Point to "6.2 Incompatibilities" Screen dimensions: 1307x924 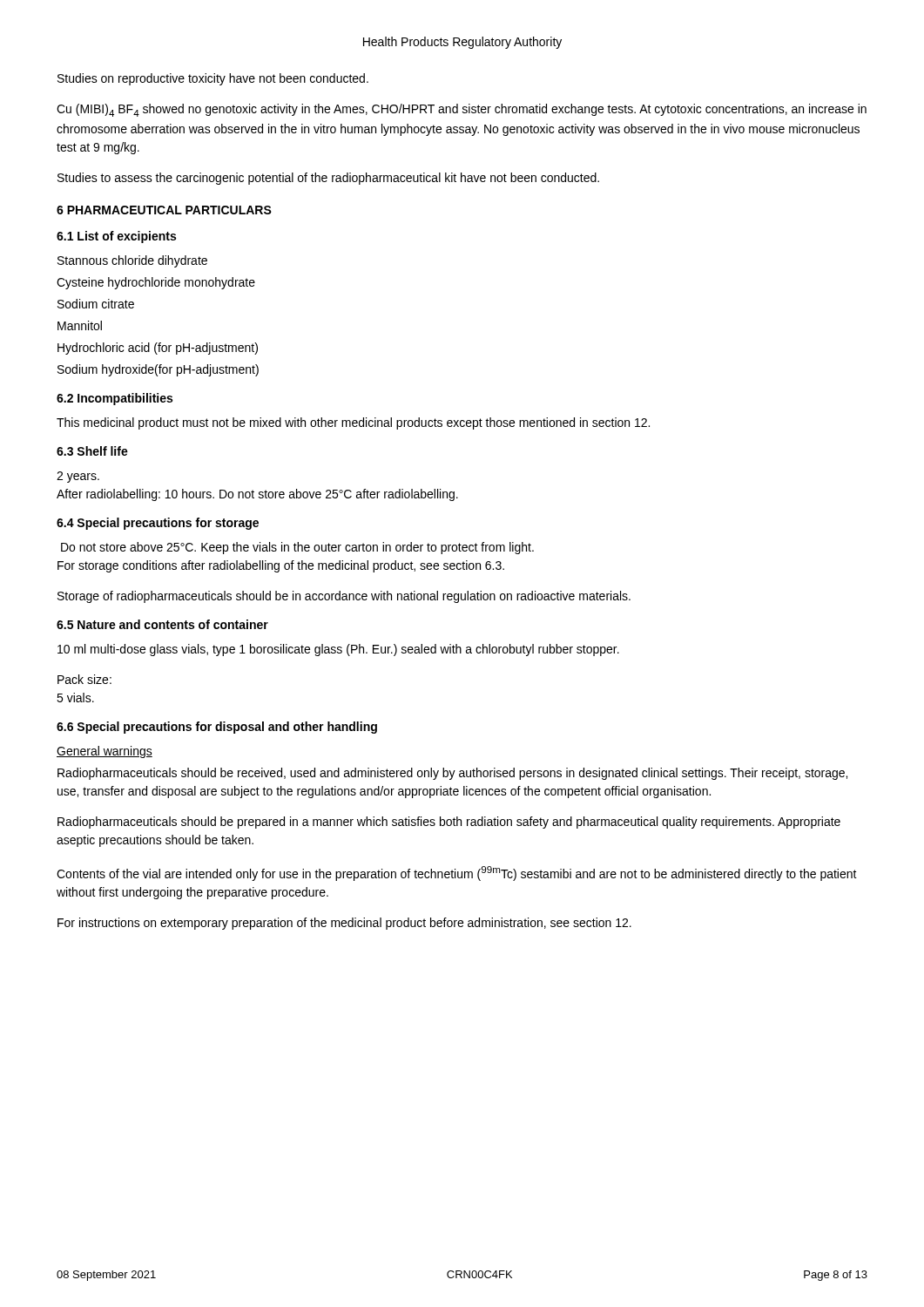pos(115,398)
